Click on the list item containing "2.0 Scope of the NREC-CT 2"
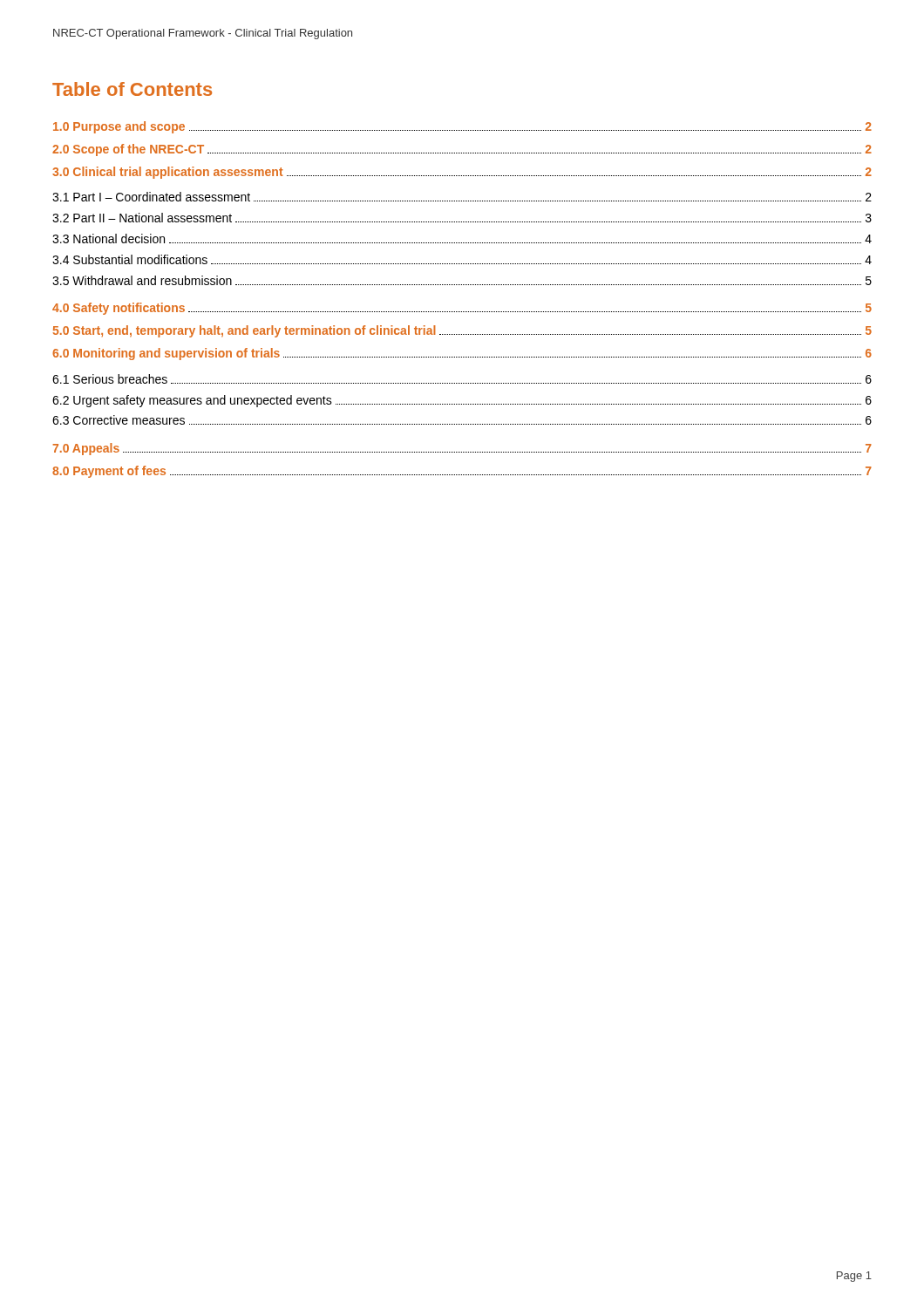Image resolution: width=924 pixels, height=1308 pixels. 462,150
